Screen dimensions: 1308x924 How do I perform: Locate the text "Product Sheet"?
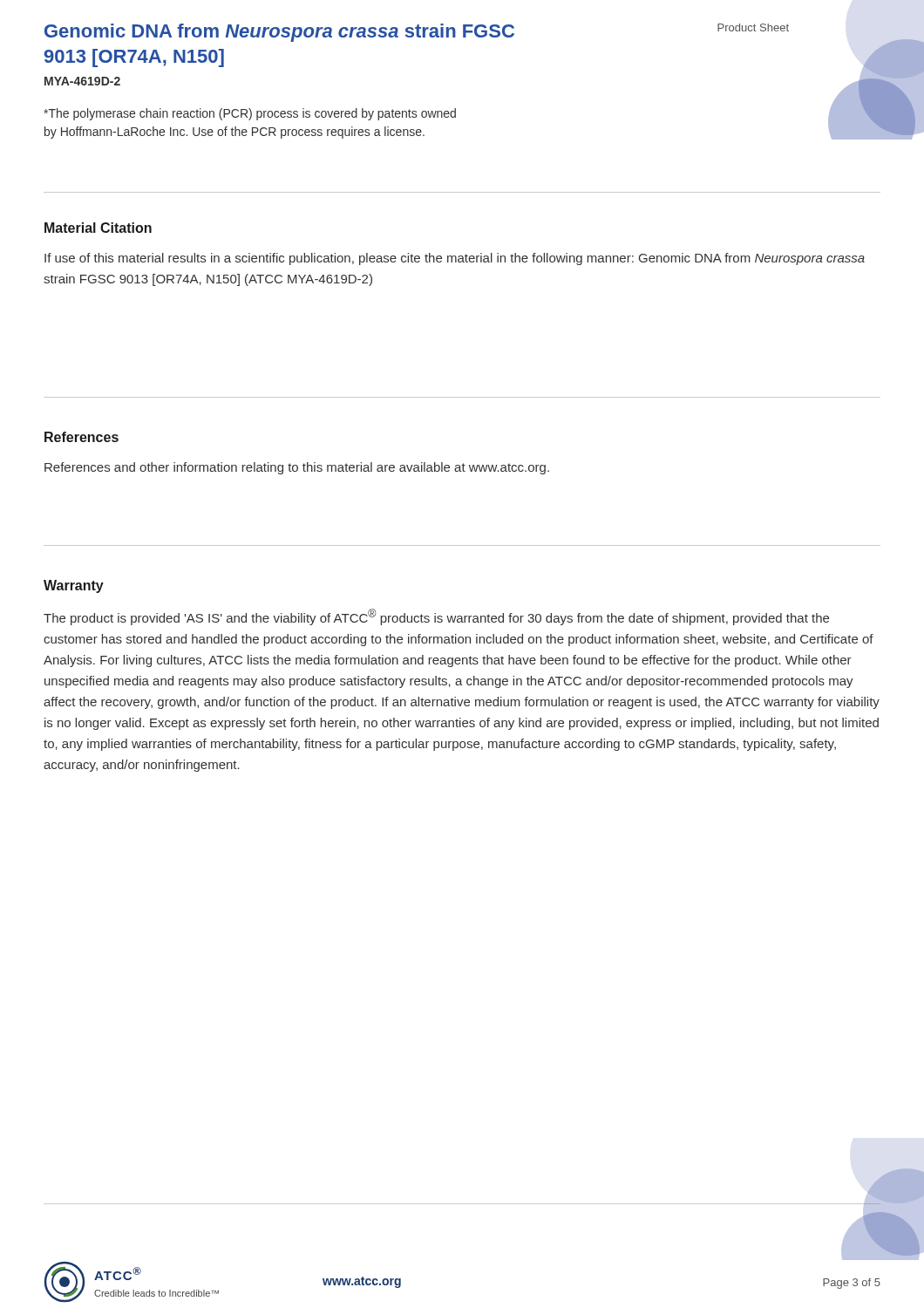pos(753,27)
